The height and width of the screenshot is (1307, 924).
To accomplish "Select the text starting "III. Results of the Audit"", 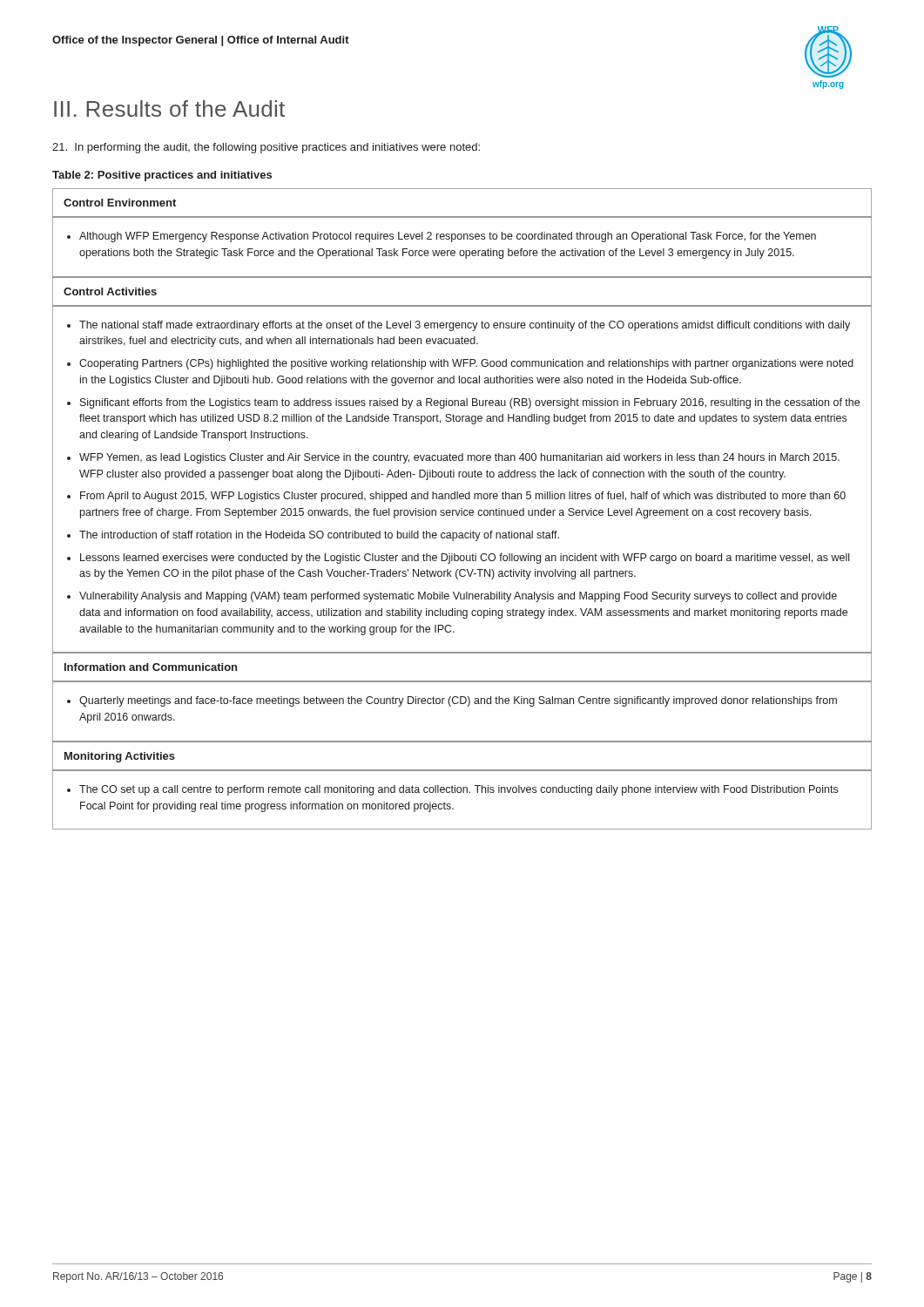I will tap(169, 109).
